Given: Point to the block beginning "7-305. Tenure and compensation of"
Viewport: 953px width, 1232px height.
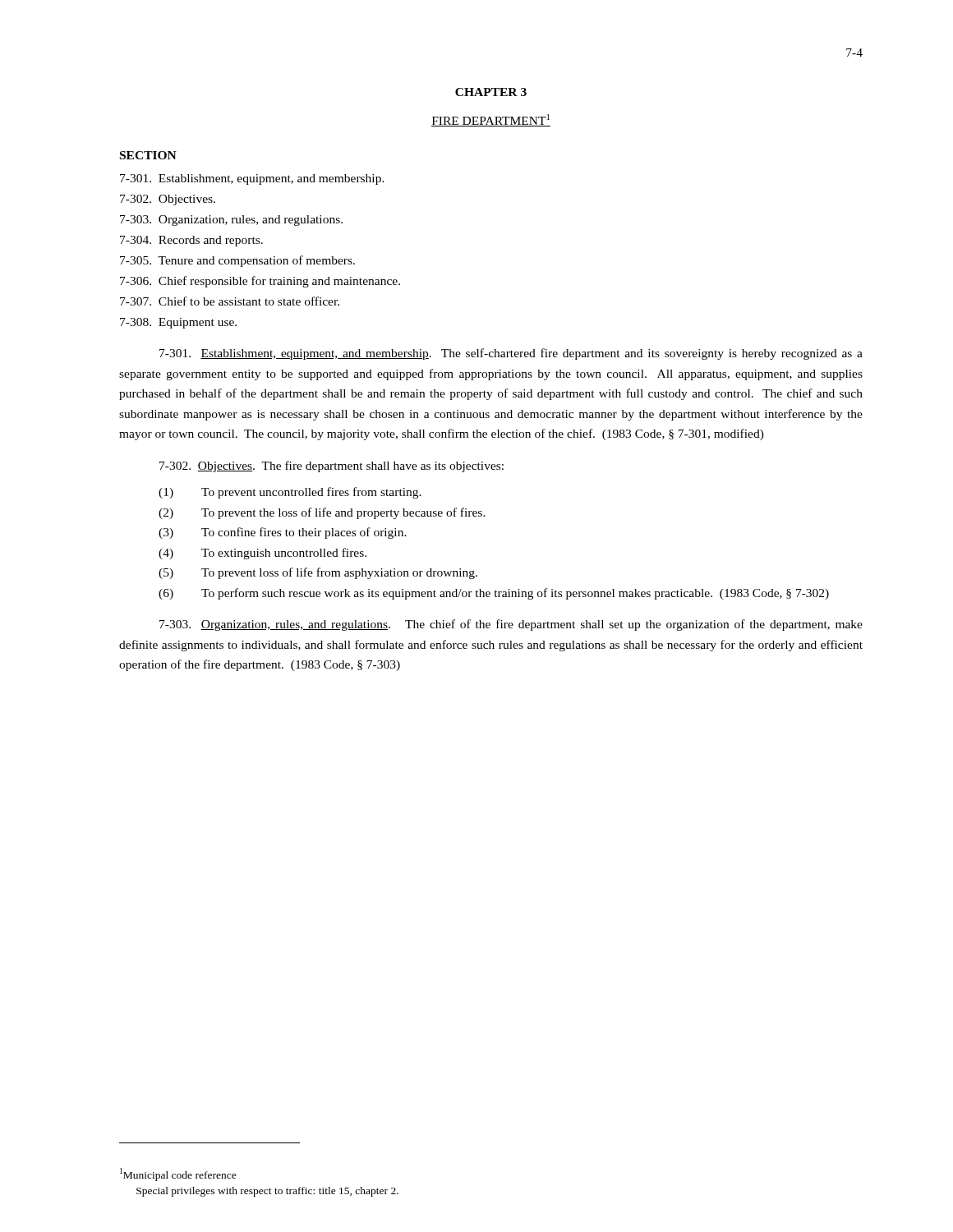Looking at the screenshot, I should click(x=237, y=260).
